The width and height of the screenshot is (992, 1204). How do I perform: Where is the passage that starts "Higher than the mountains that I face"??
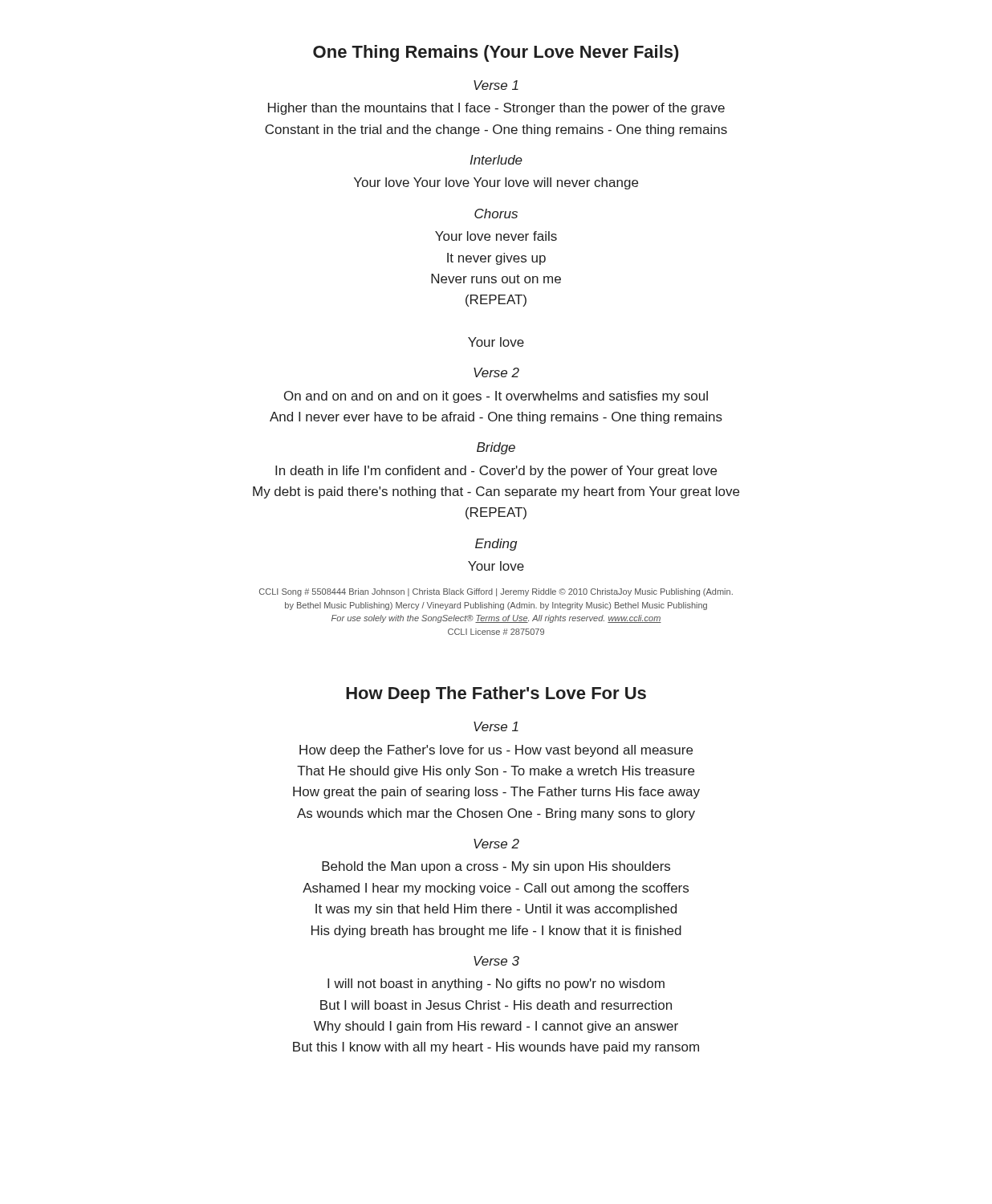click(x=496, y=119)
